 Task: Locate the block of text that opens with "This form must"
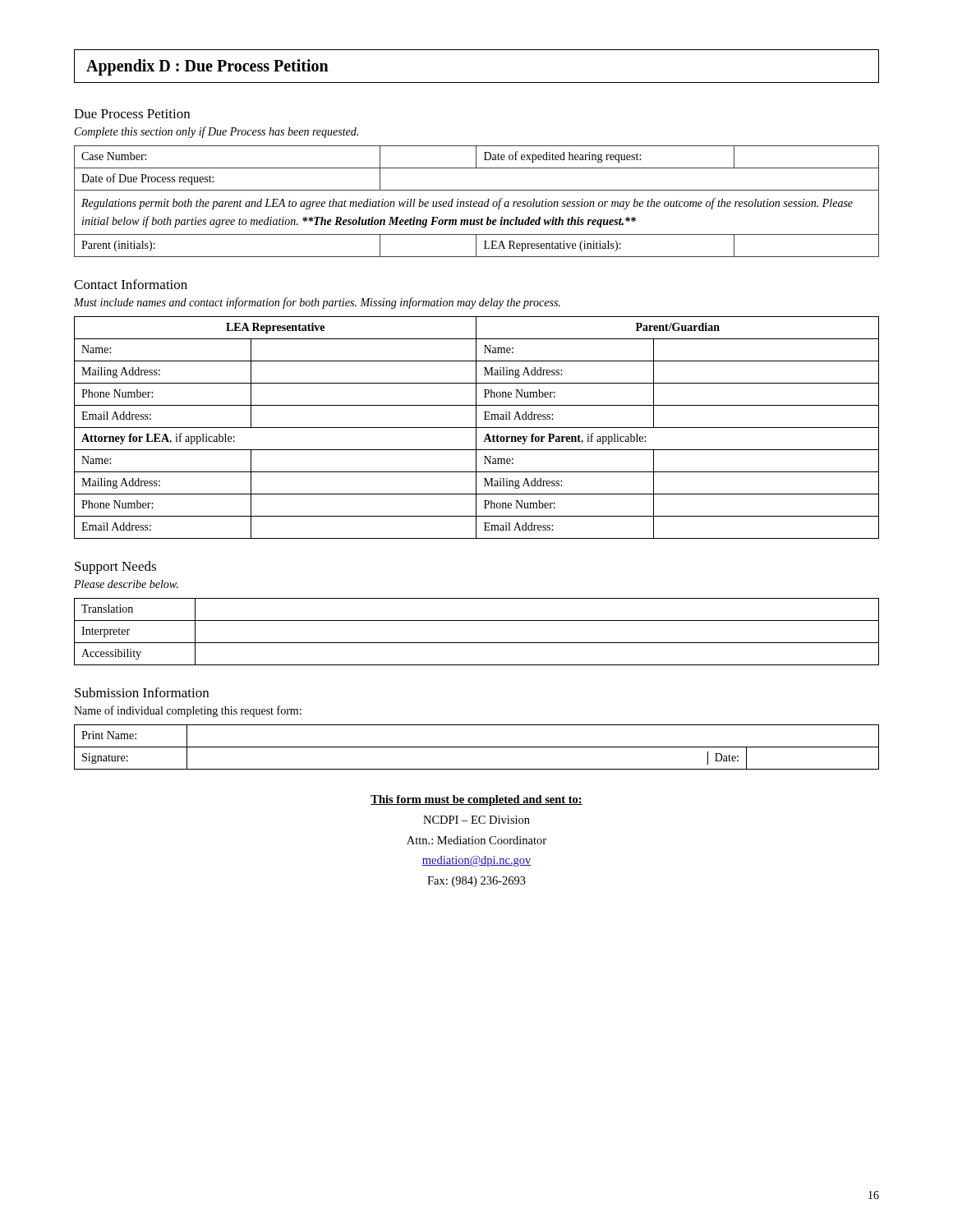[x=476, y=840]
